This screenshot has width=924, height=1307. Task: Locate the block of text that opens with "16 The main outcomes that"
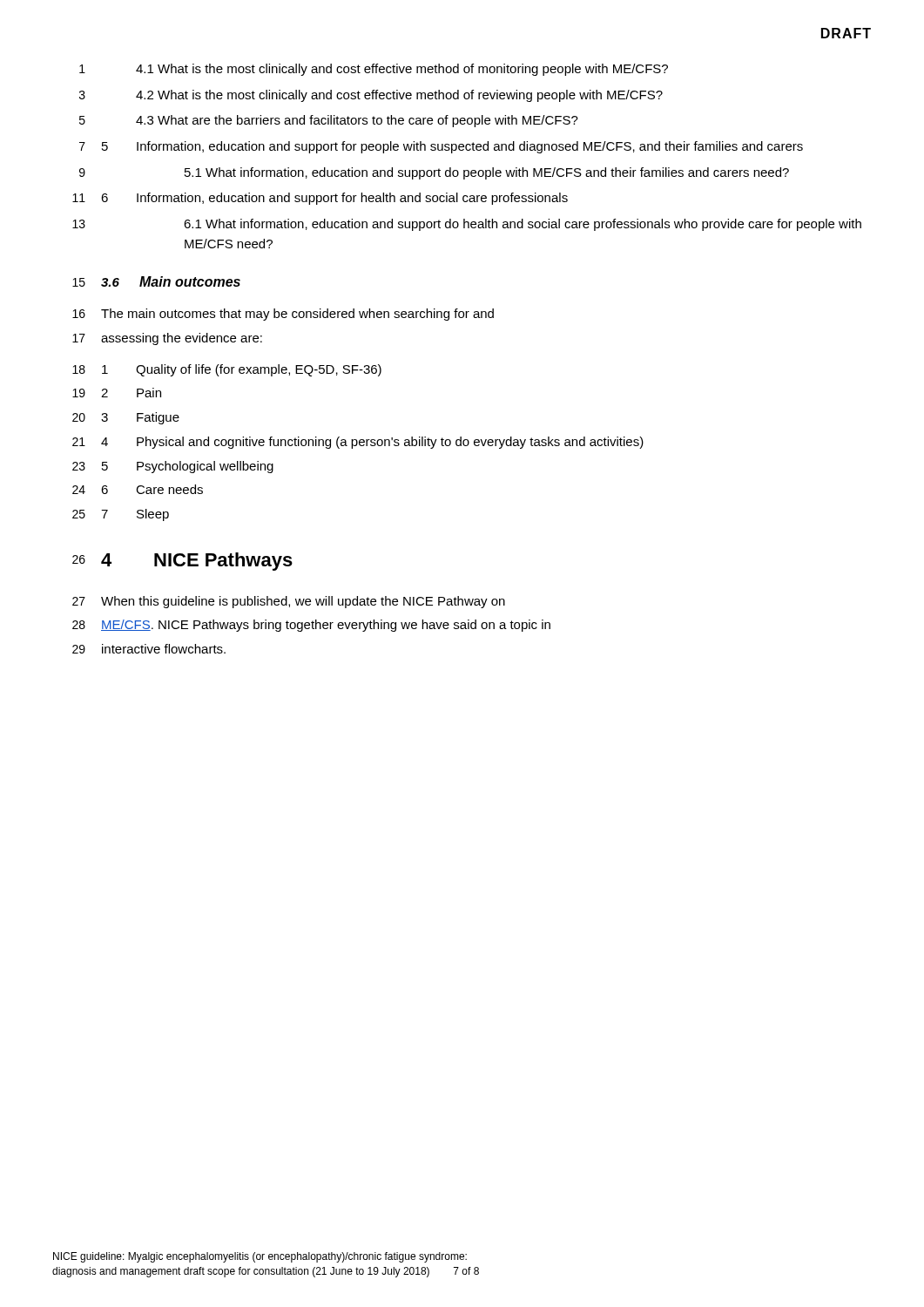click(x=462, y=314)
